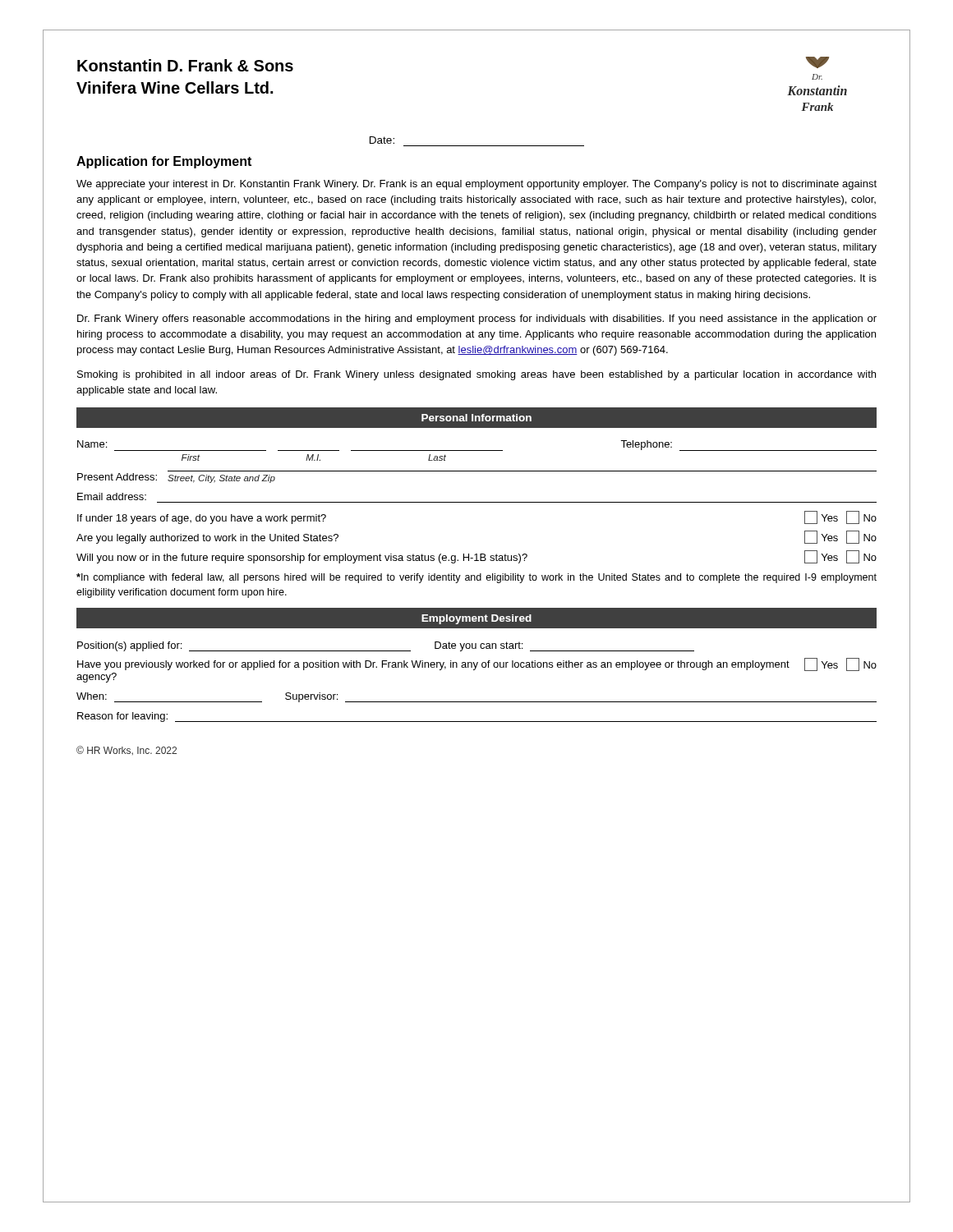Point to the block beginning "Smoking is prohibited in all indoor areas of"
This screenshot has height=1232, width=953.
(476, 382)
